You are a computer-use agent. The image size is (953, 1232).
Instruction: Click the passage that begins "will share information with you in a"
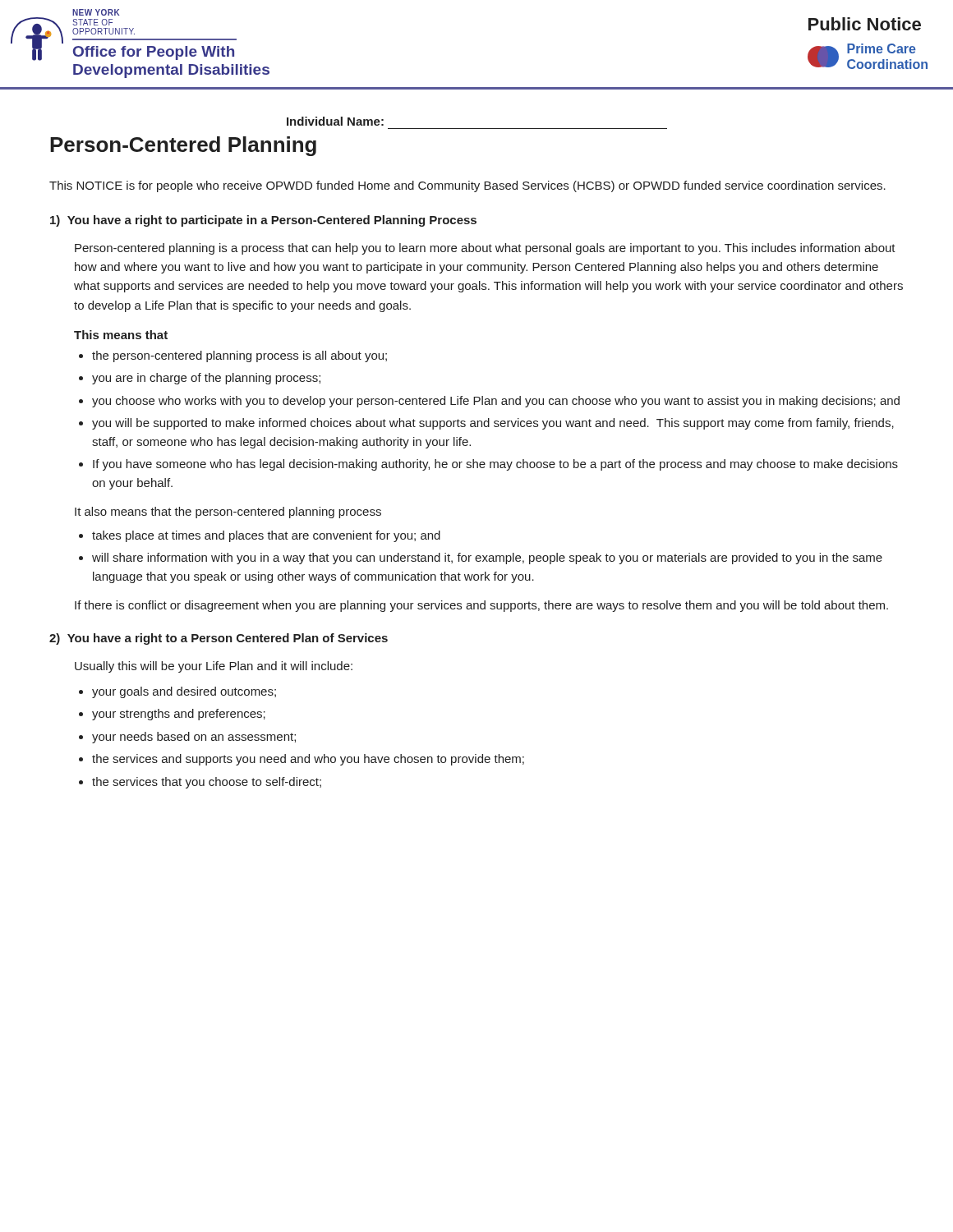[487, 567]
